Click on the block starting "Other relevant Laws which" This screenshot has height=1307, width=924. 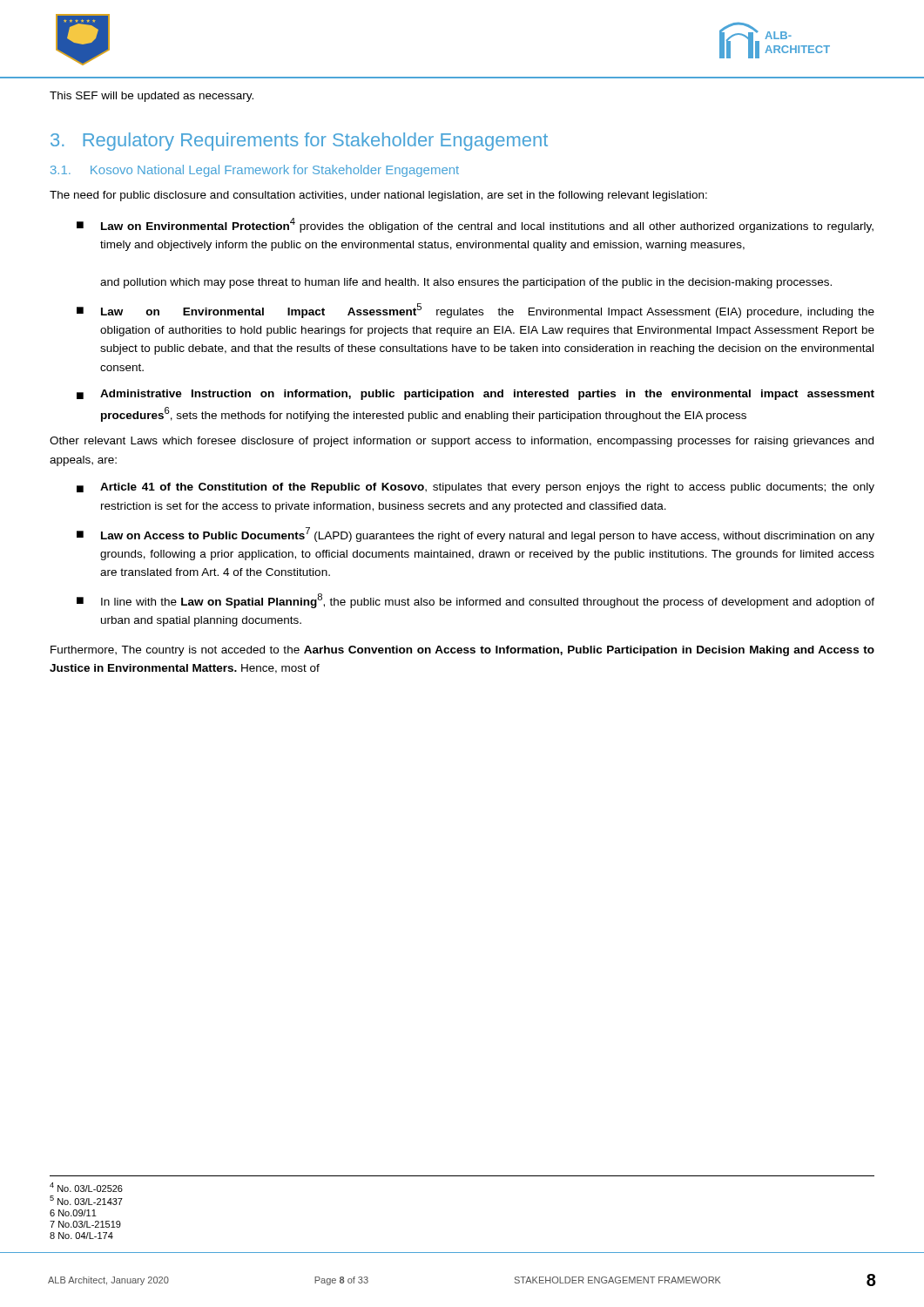(x=462, y=450)
